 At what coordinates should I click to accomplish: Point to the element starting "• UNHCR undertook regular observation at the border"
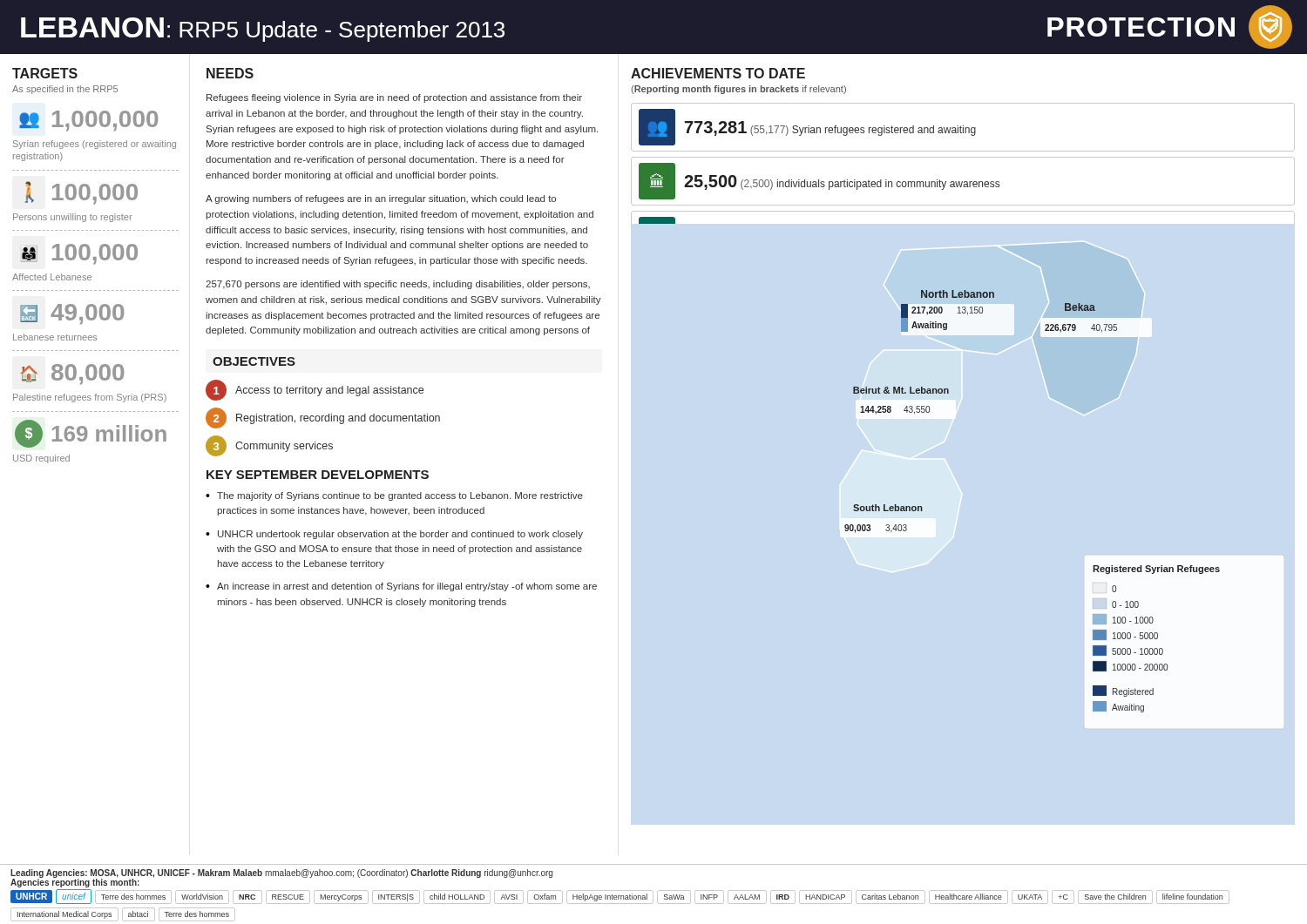pos(404,549)
